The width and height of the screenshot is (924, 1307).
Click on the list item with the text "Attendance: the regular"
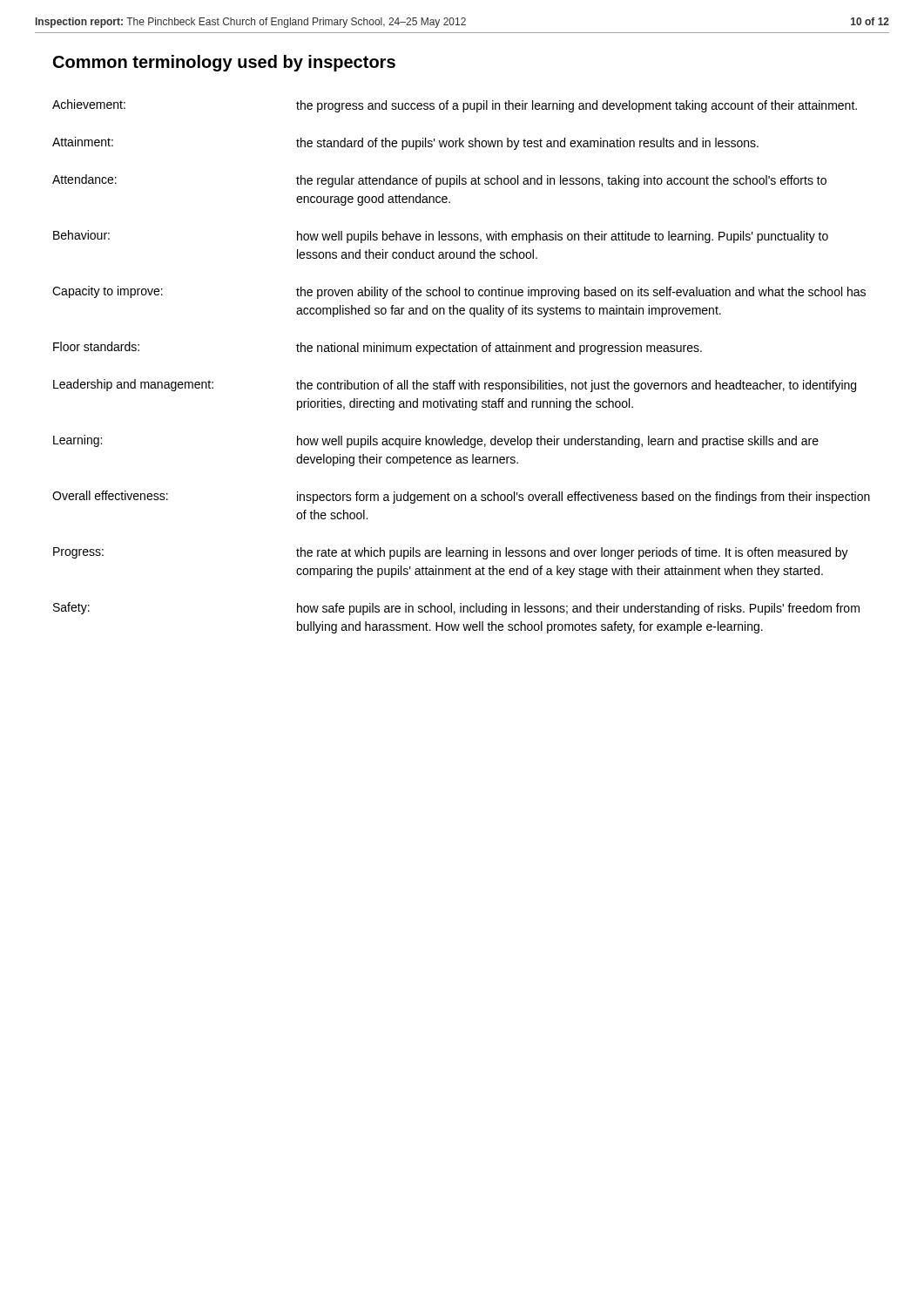462,190
